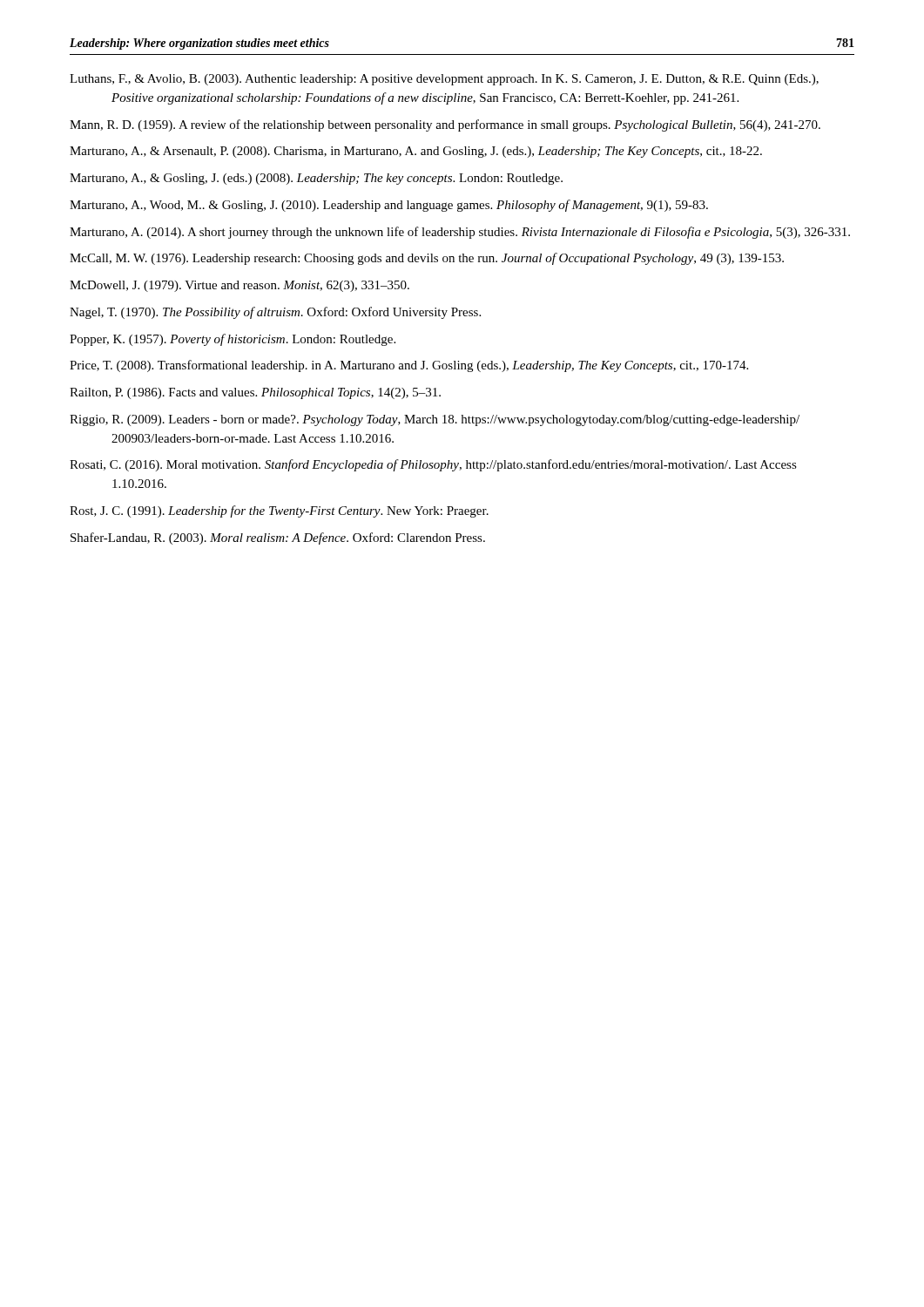The image size is (924, 1307).
Task: Click the passage that begins "McDowell, J. (1979). Virtue and"
Action: (240, 285)
